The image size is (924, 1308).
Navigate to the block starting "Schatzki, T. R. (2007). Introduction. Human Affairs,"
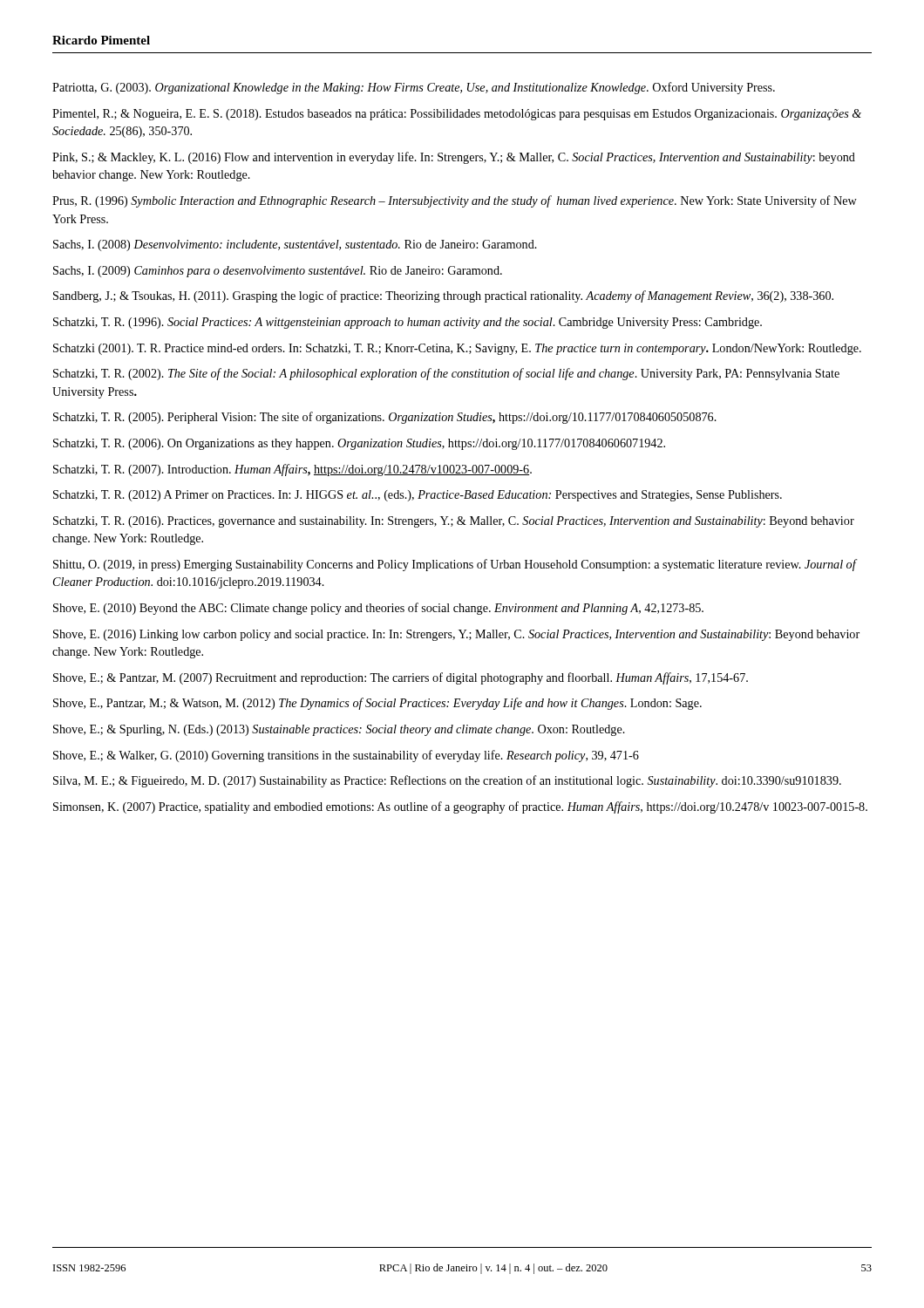292,469
